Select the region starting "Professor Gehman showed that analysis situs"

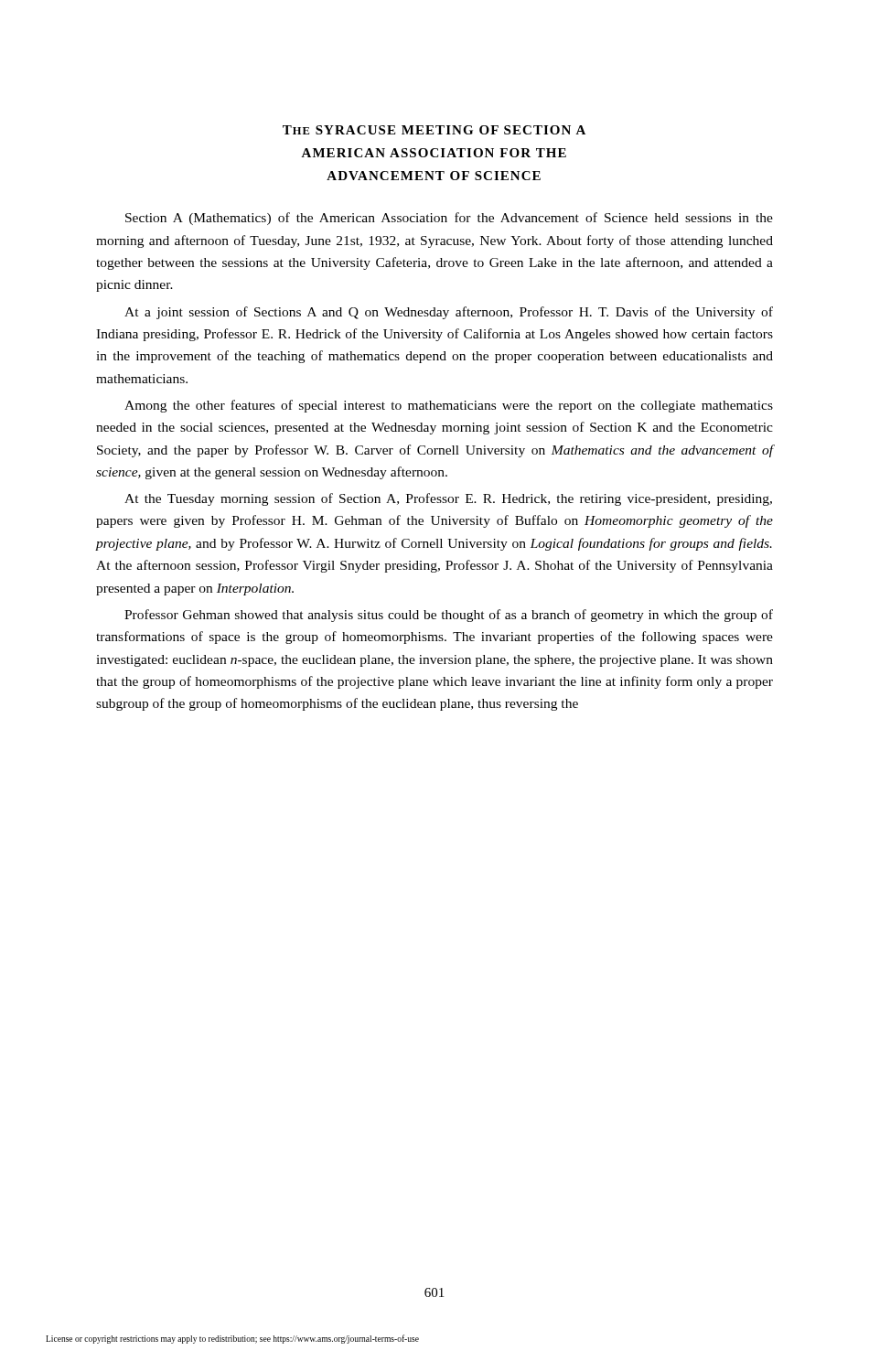(434, 659)
